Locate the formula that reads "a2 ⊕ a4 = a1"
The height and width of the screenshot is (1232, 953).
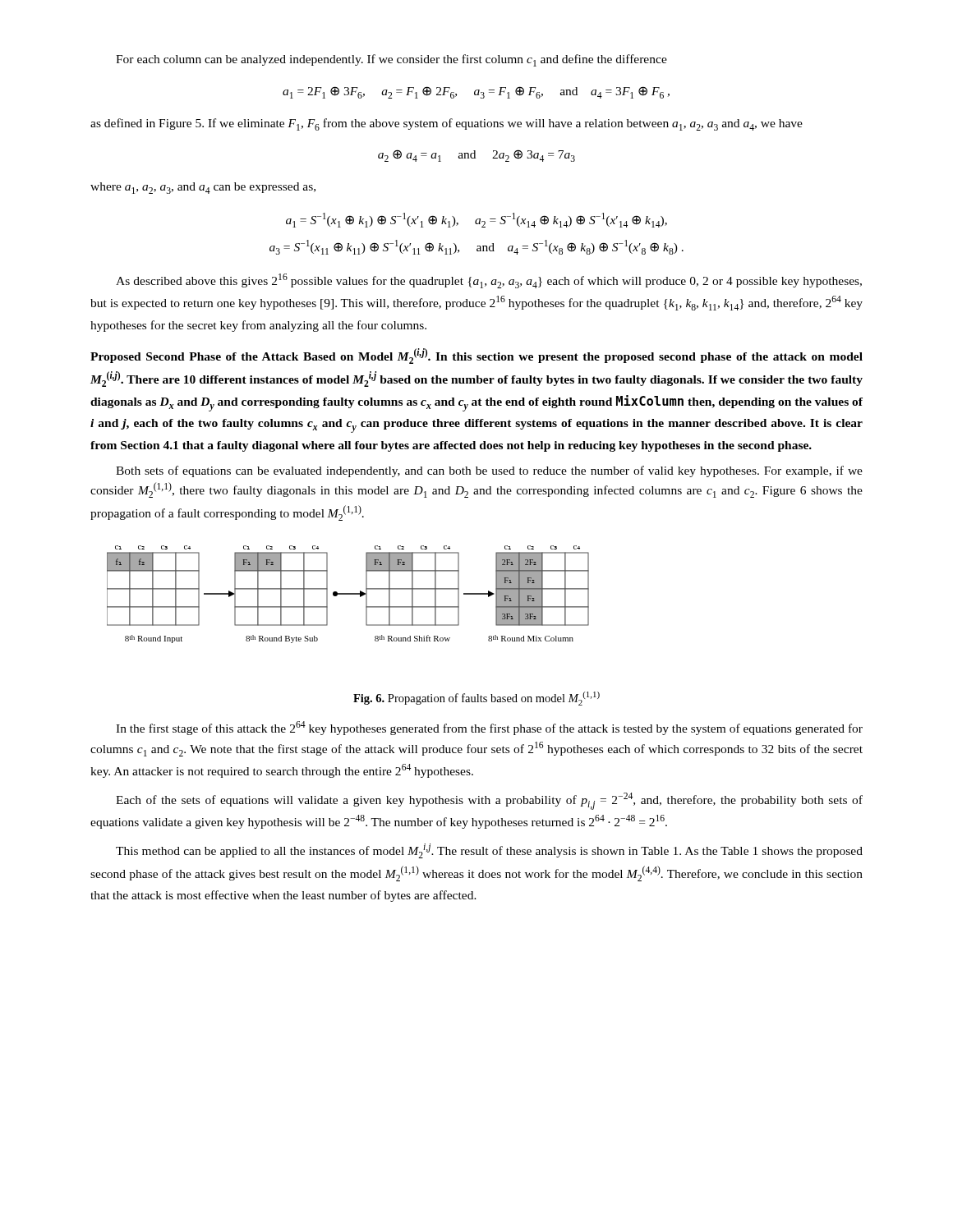click(x=476, y=156)
